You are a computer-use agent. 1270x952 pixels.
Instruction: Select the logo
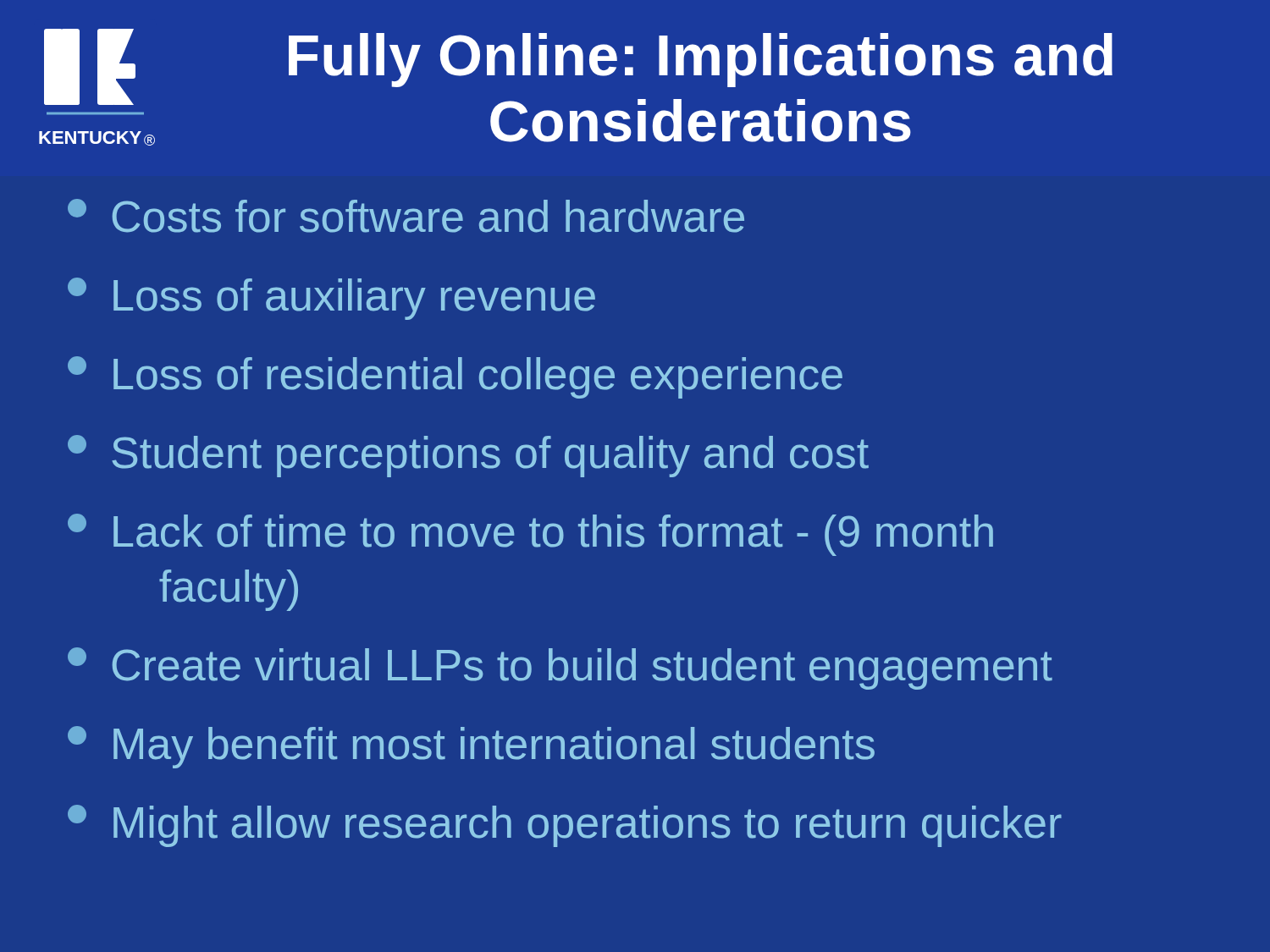pyautogui.click(x=95, y=88)
